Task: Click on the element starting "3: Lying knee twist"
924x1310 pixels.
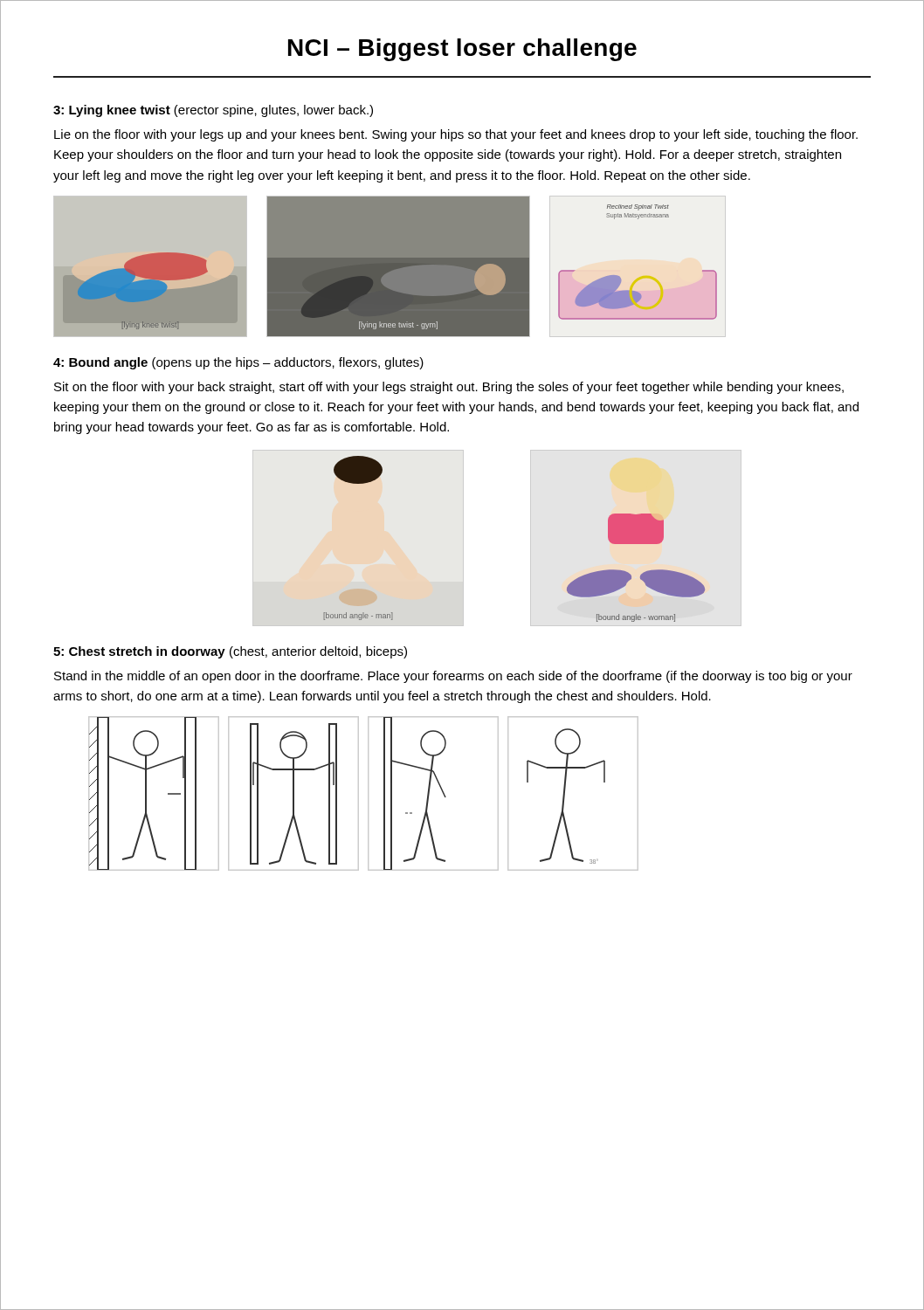Action: [214, 110]
